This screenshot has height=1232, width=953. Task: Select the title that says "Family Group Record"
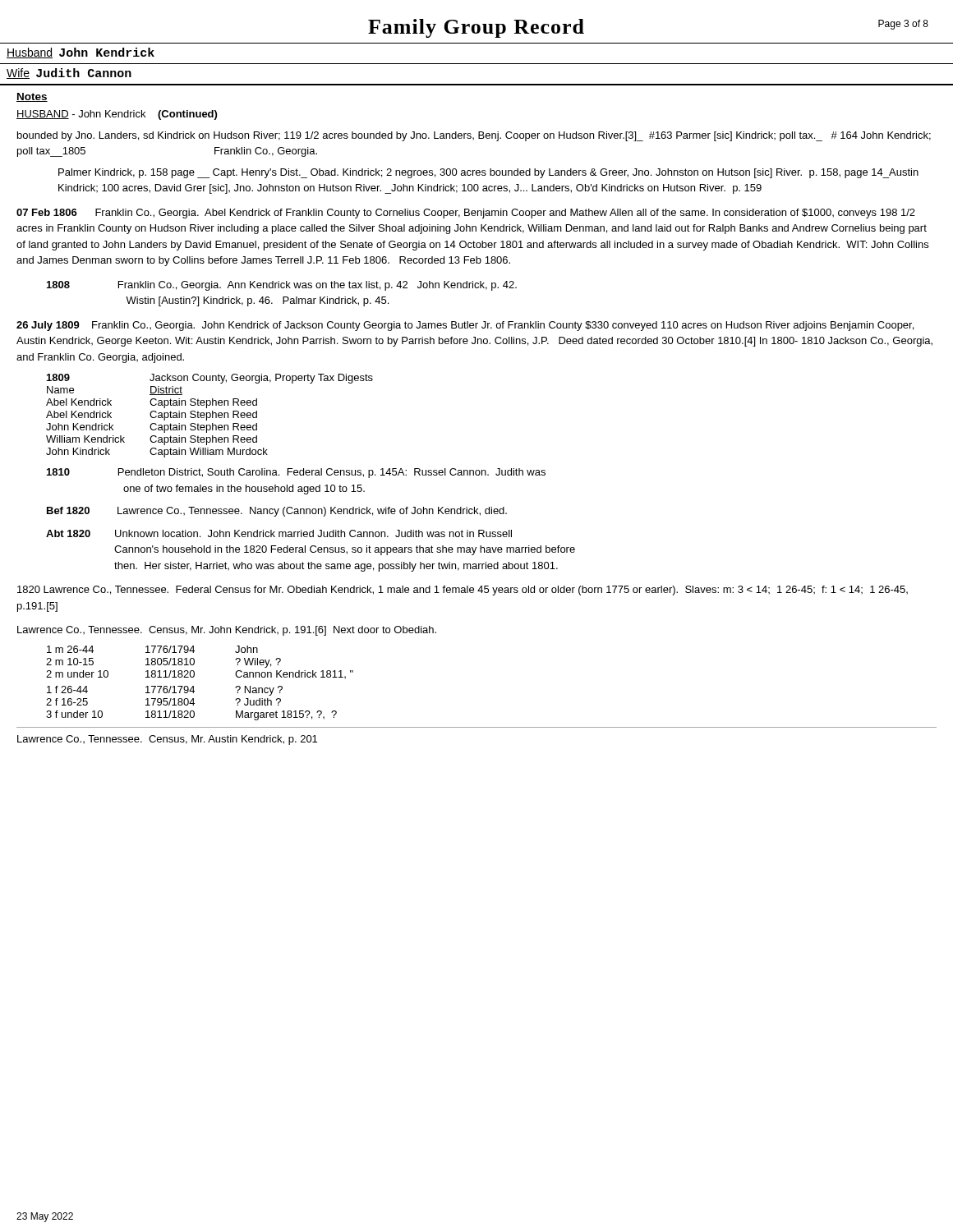tap(476, 27)
